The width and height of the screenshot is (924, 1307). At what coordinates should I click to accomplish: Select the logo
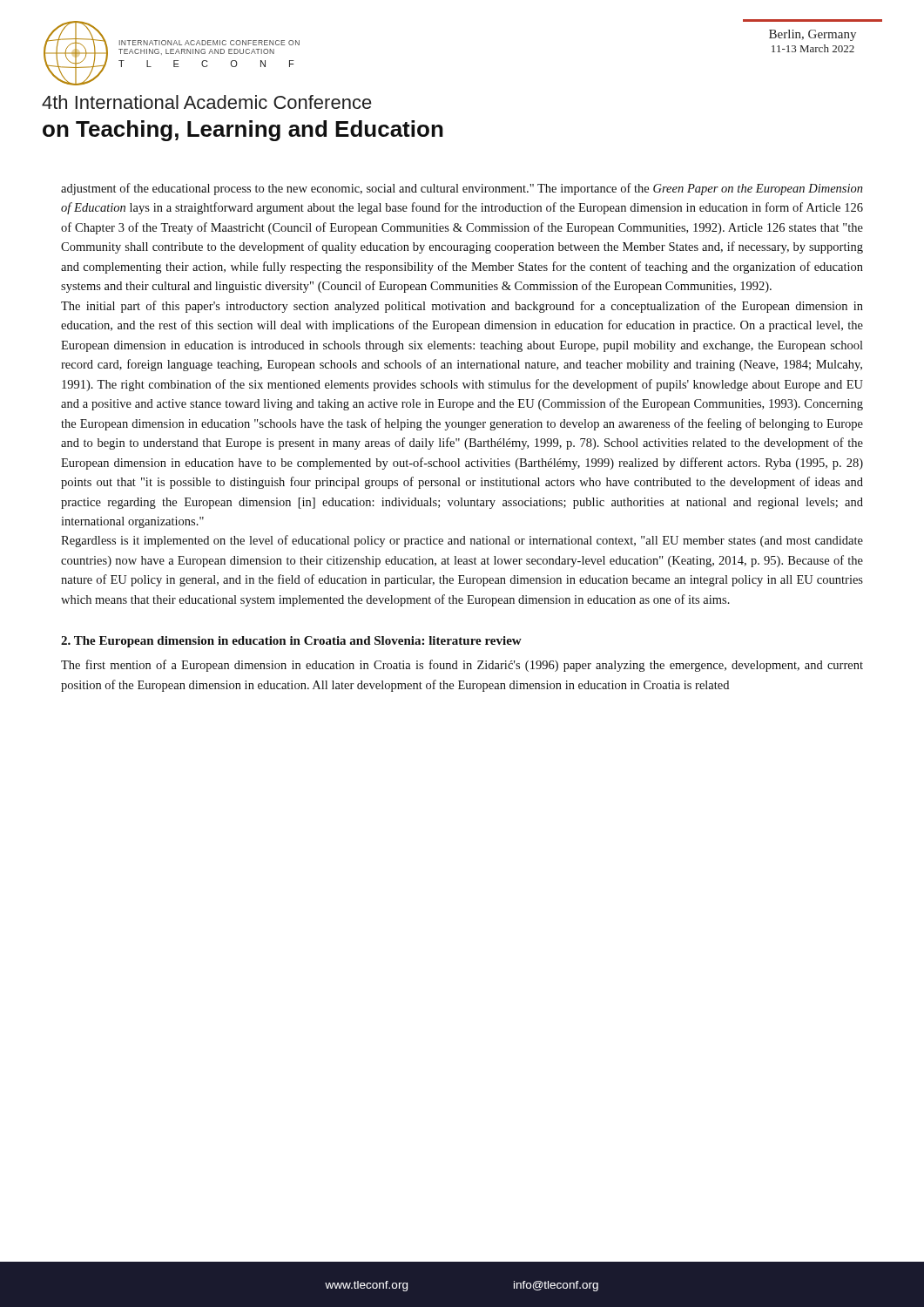click(x=171, y=53)
